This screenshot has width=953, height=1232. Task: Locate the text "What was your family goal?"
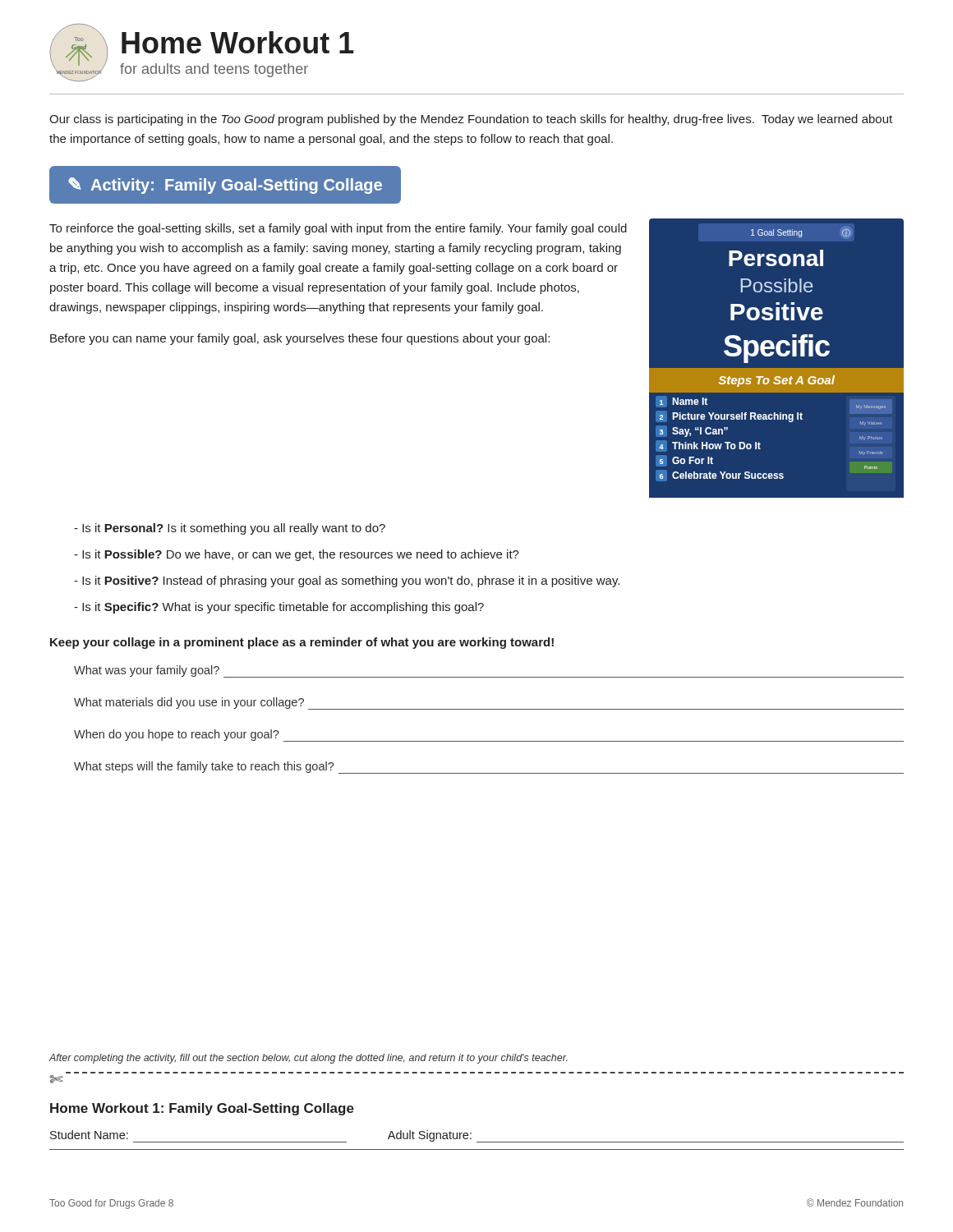point(489,671)
